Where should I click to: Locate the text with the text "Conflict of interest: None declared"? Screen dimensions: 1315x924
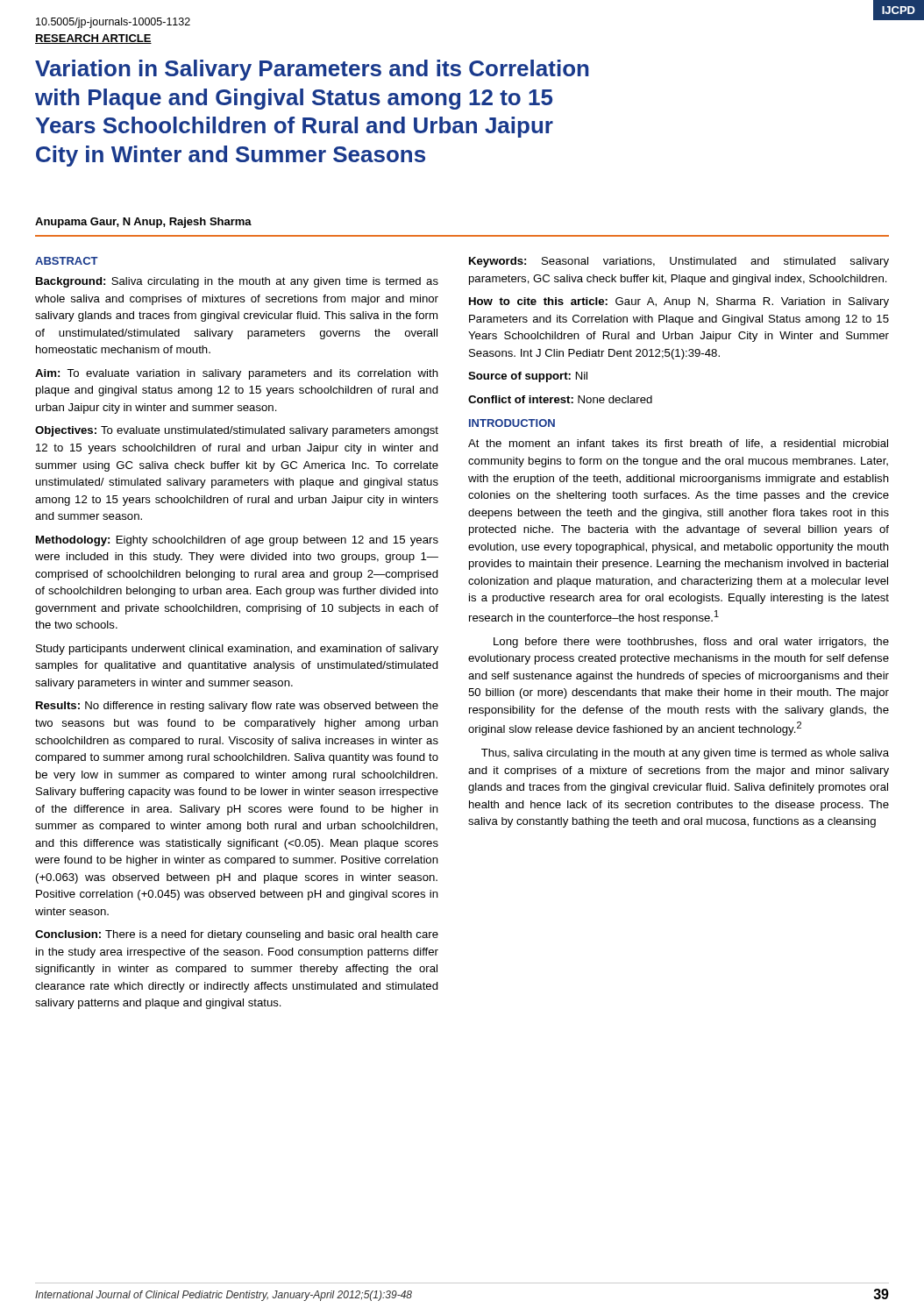[560, 399]
